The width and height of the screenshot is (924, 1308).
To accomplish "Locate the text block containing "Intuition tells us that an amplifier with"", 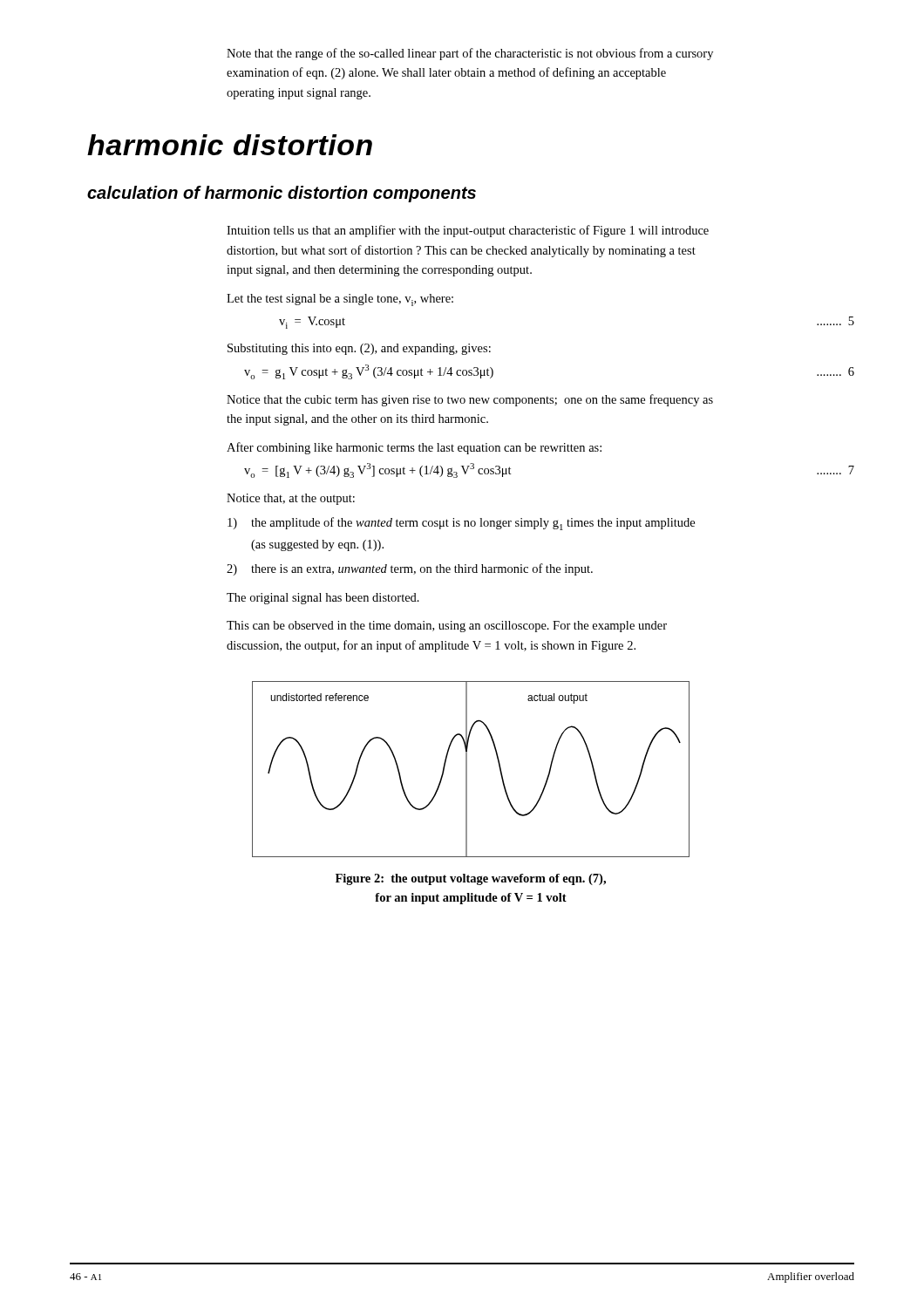I will point(468,250).
